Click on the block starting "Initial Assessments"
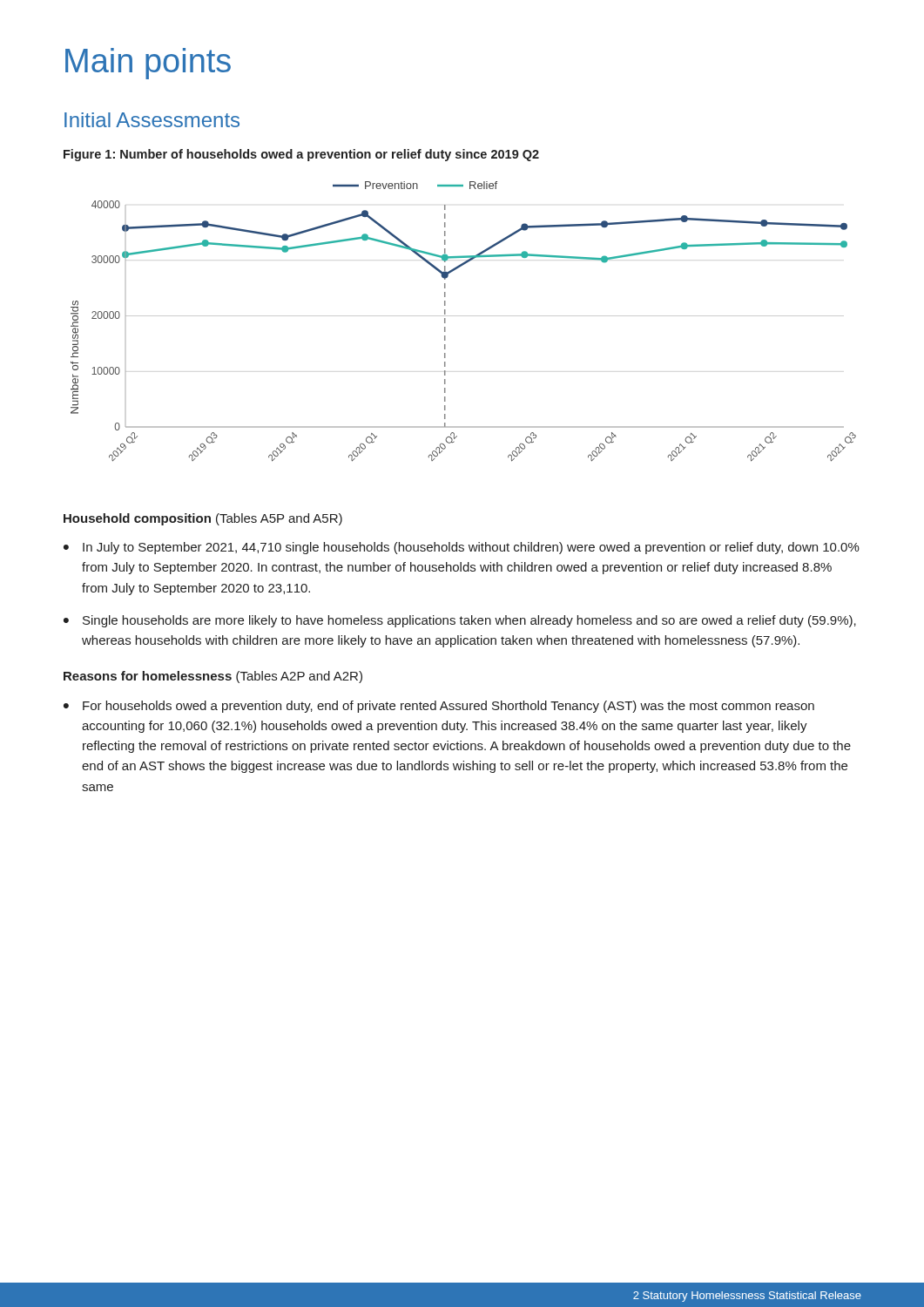This screenshot has width=924, height=1307. 152,120
